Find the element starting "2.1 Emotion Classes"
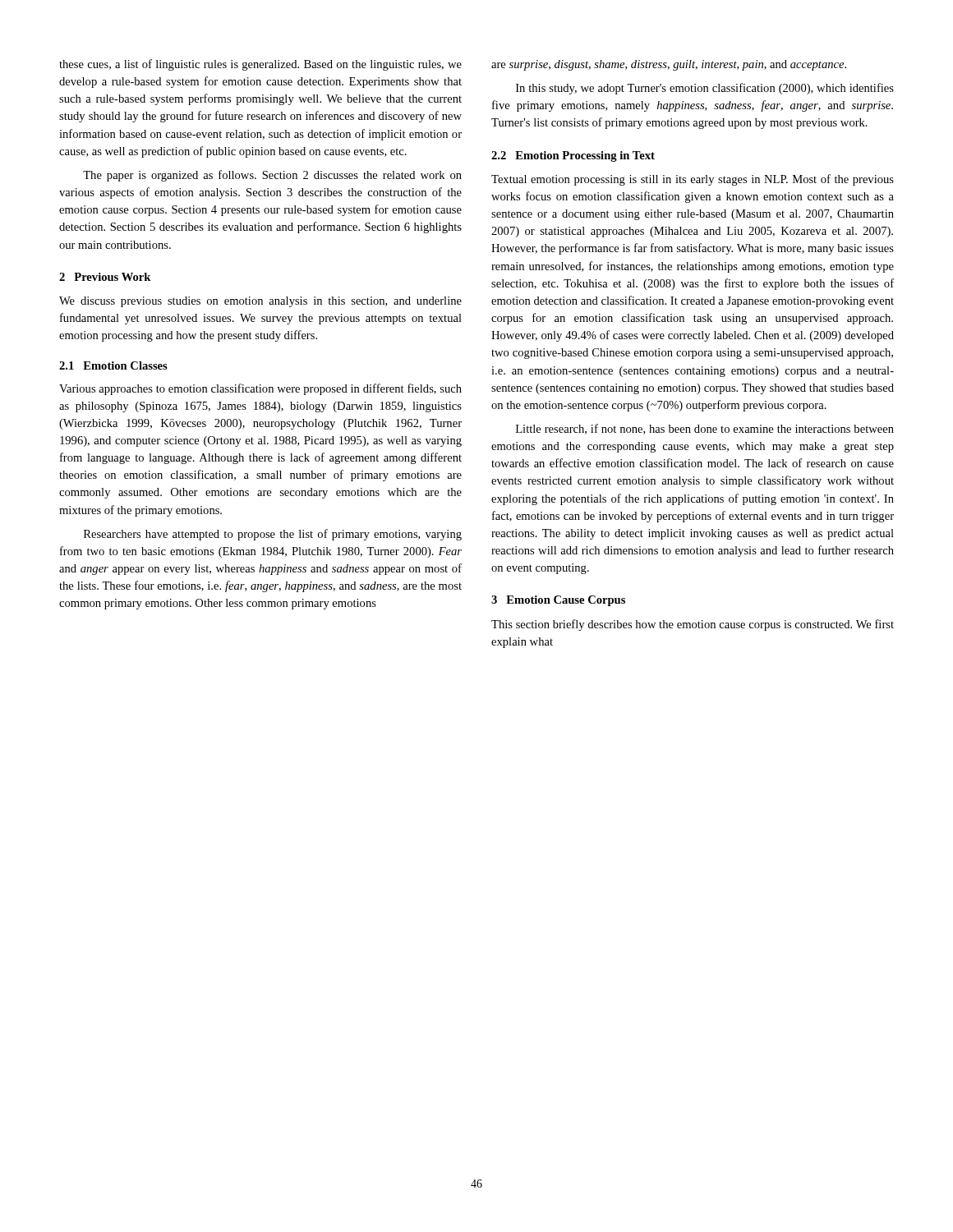Image resolution: width=953 pixels, height=1232 pixels. pos(113,366)
